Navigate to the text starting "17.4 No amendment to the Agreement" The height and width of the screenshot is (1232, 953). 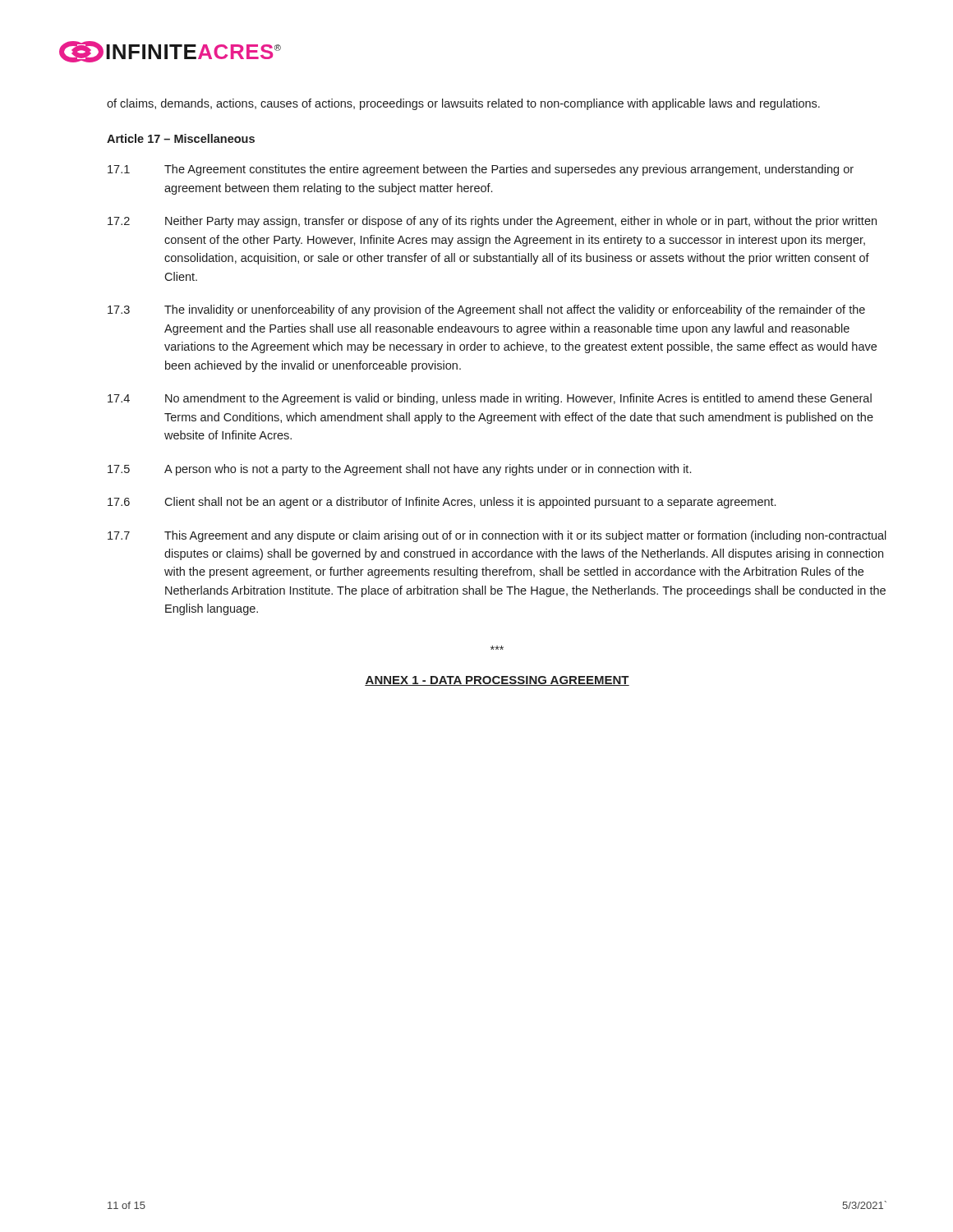[x=497, y=417]
